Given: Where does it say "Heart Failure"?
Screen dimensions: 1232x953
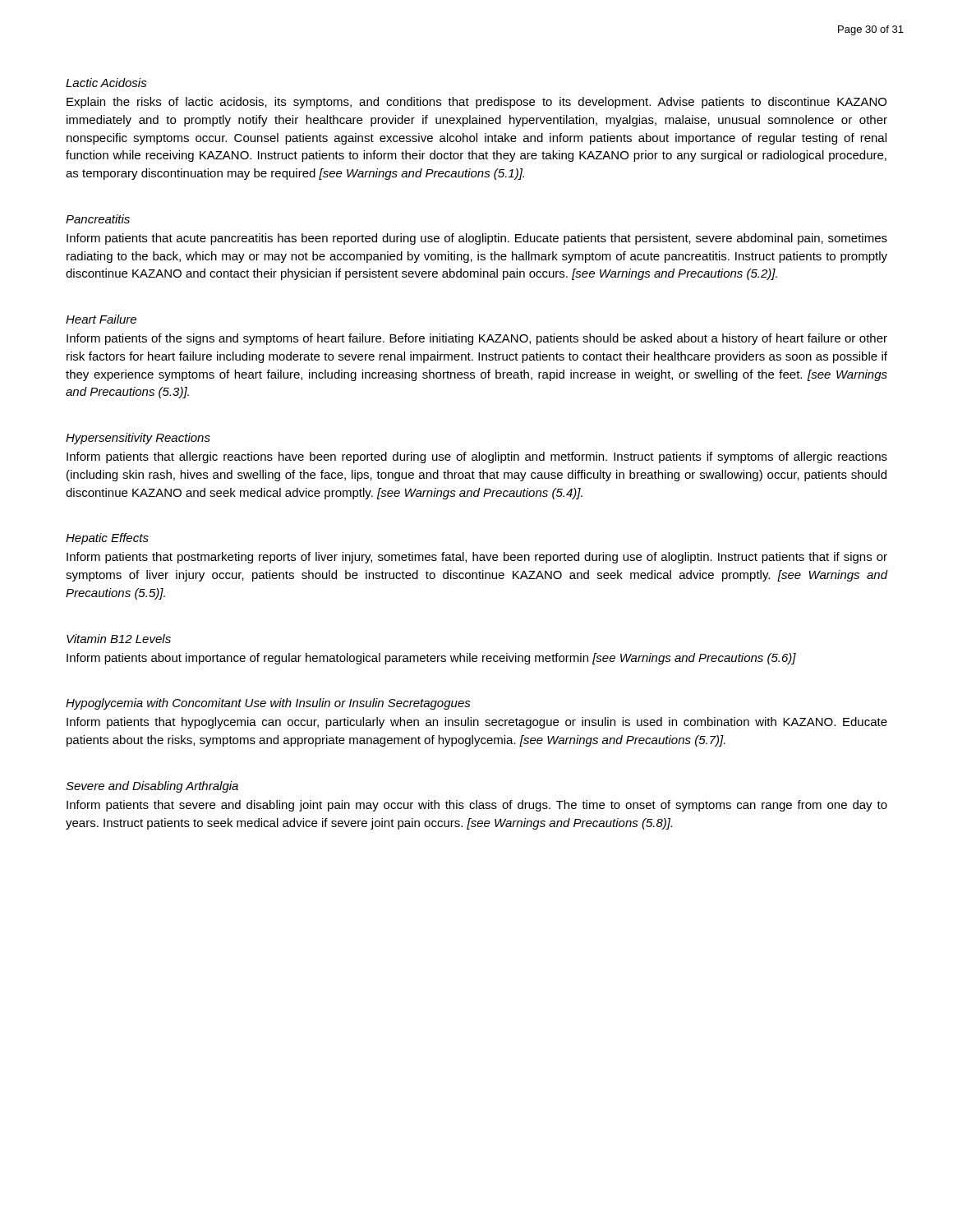Looking at the screenshot, I should coord(101,319).
